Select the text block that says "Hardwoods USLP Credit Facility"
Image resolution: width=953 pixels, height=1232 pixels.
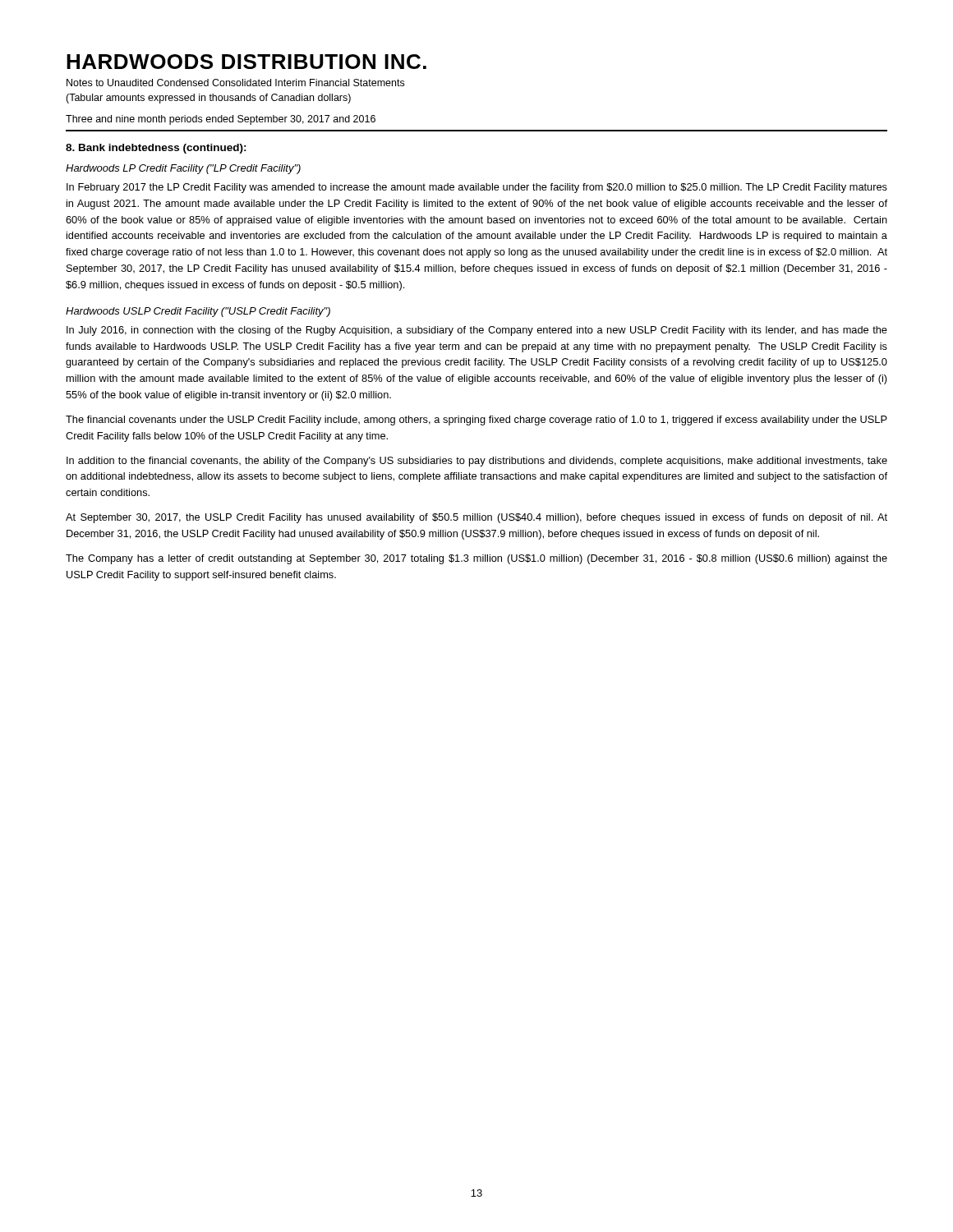[x=198, y=311]
